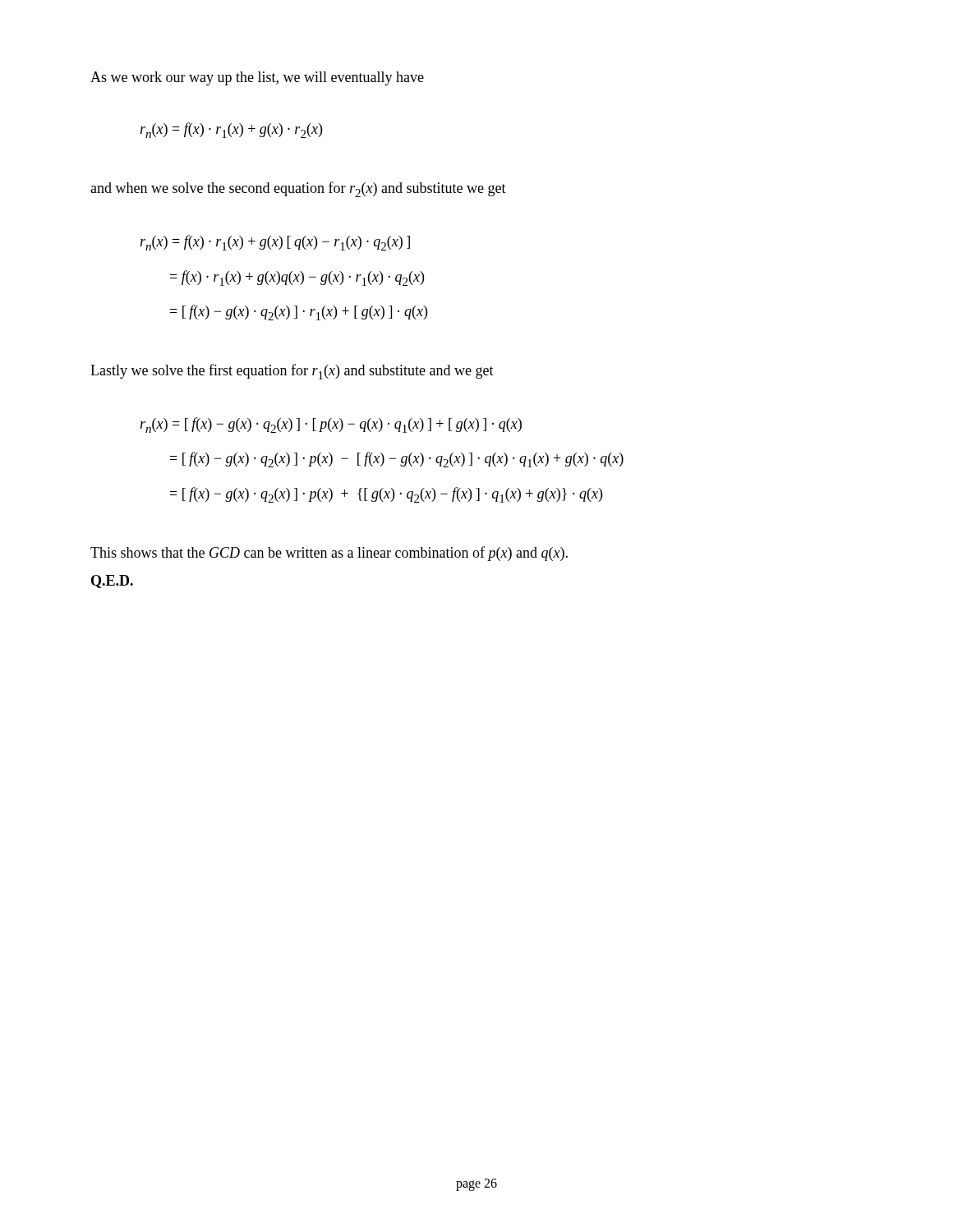
Task: Where is the passage that starts "and when we solve the"?
Action: 298,189
